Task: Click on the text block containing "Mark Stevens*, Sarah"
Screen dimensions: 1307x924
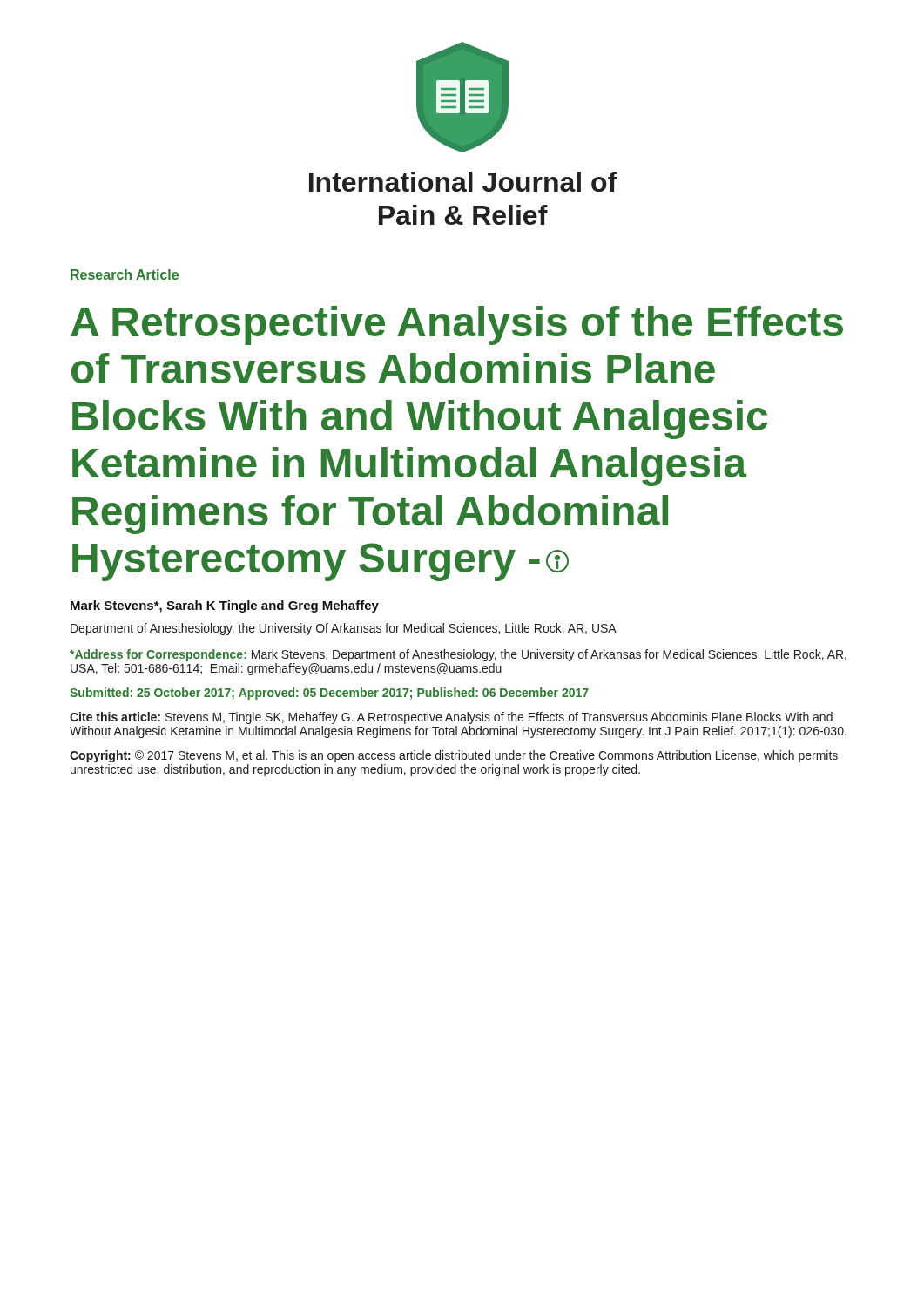Action: click(224, 605)
